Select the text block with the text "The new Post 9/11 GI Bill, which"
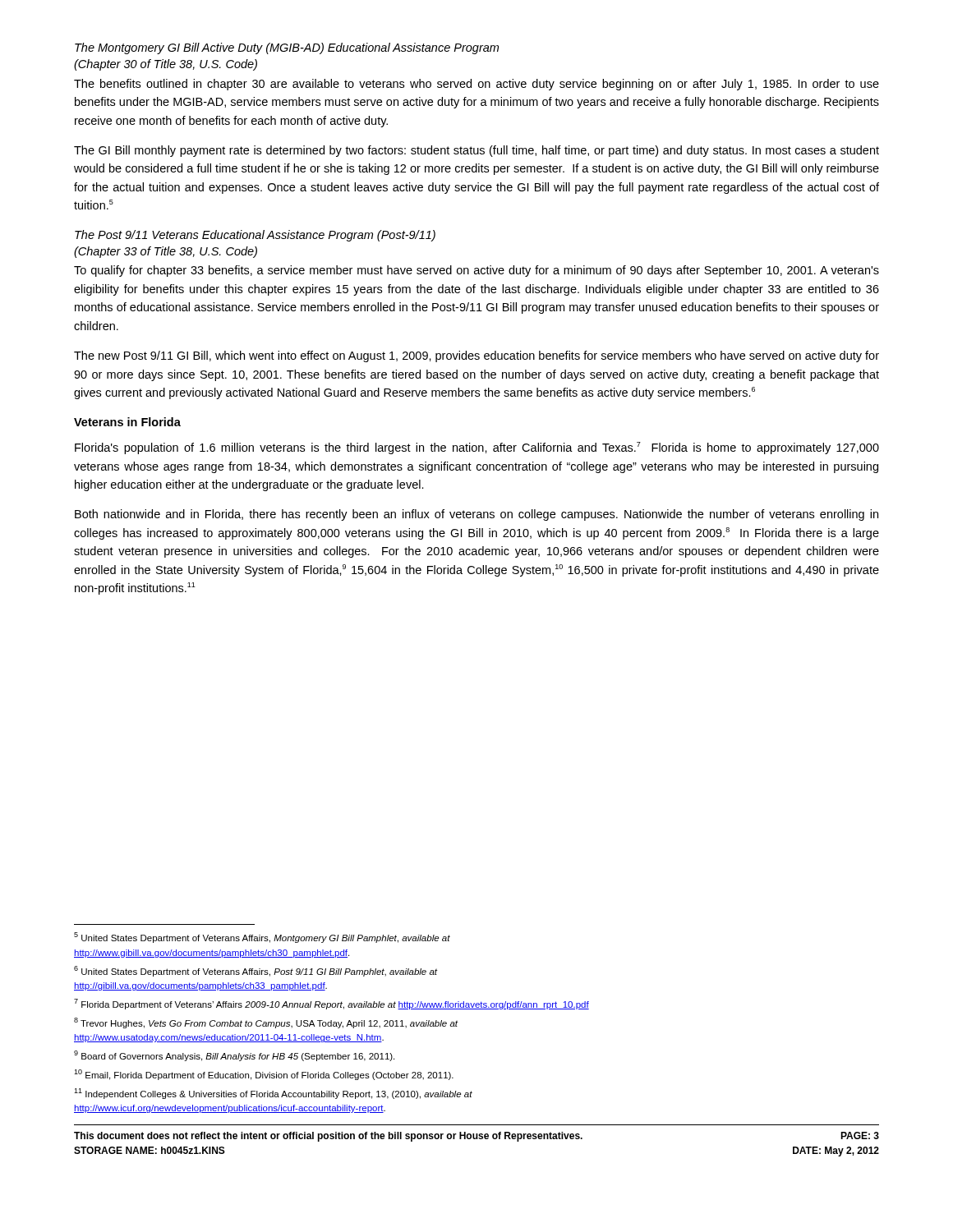The width and height of the screenshot is (953, 1232). [476, 375]
